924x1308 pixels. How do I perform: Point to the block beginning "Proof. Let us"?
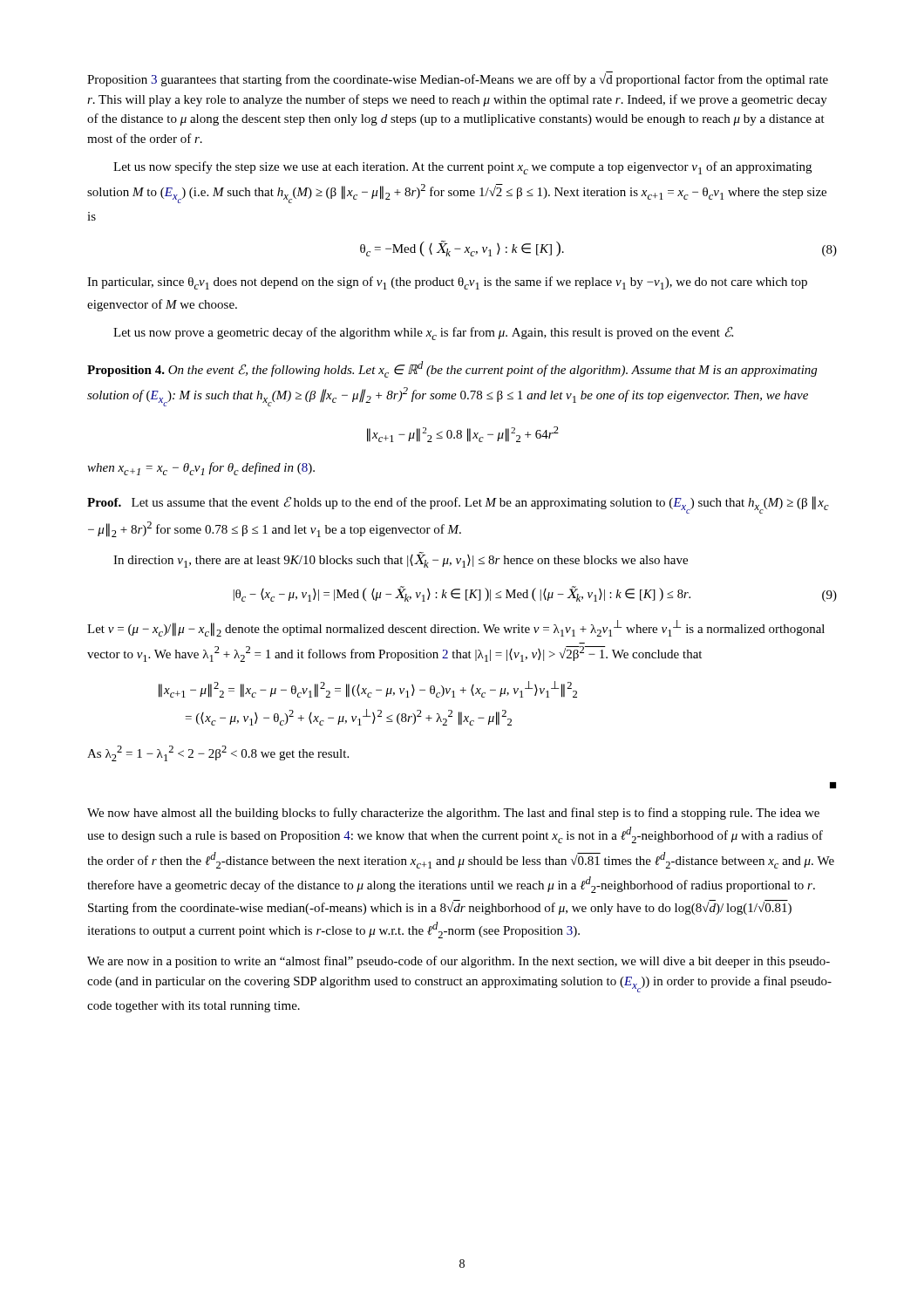click(x=462, y=533)
